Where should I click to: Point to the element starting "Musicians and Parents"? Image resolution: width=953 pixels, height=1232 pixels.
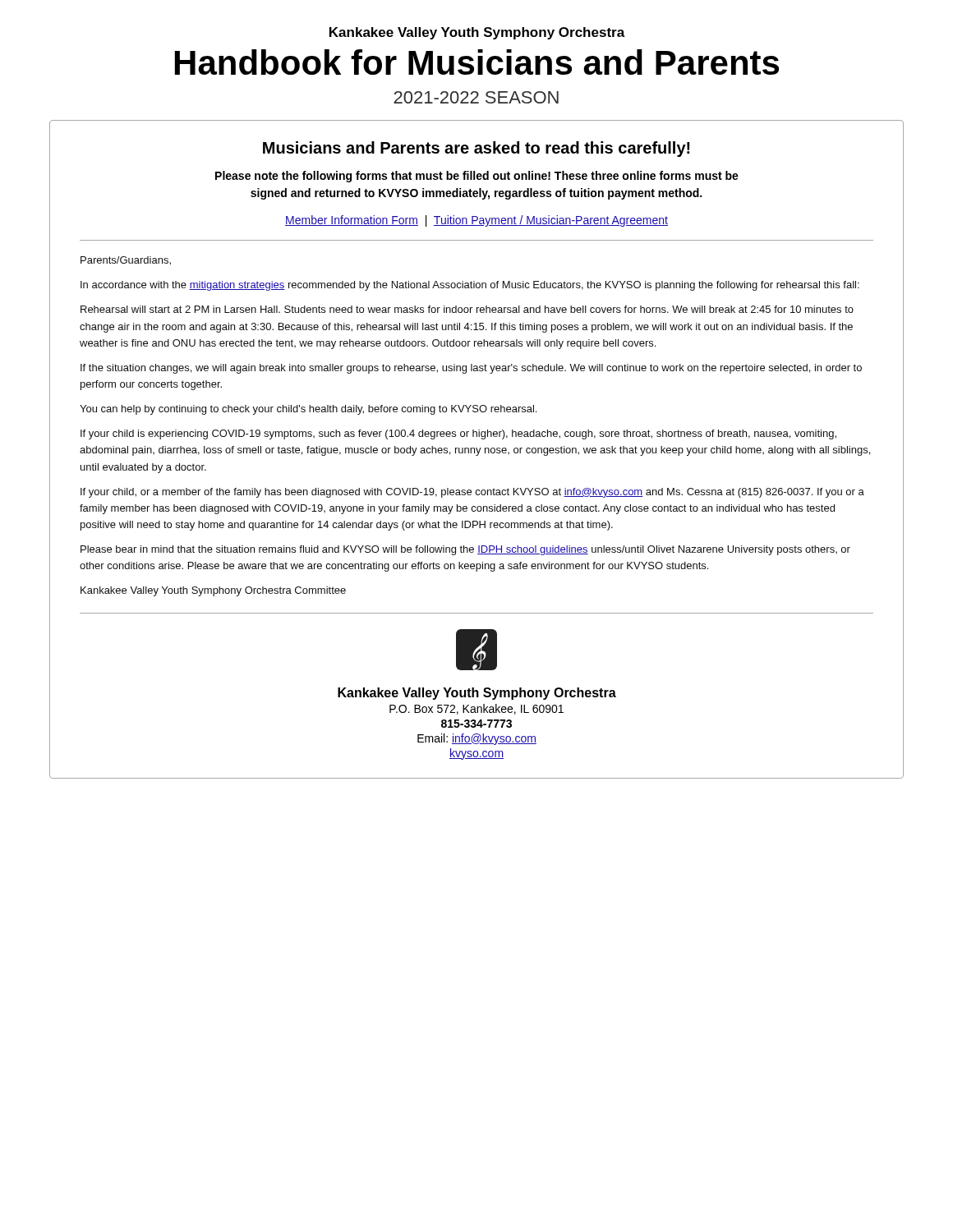[476, 148]
